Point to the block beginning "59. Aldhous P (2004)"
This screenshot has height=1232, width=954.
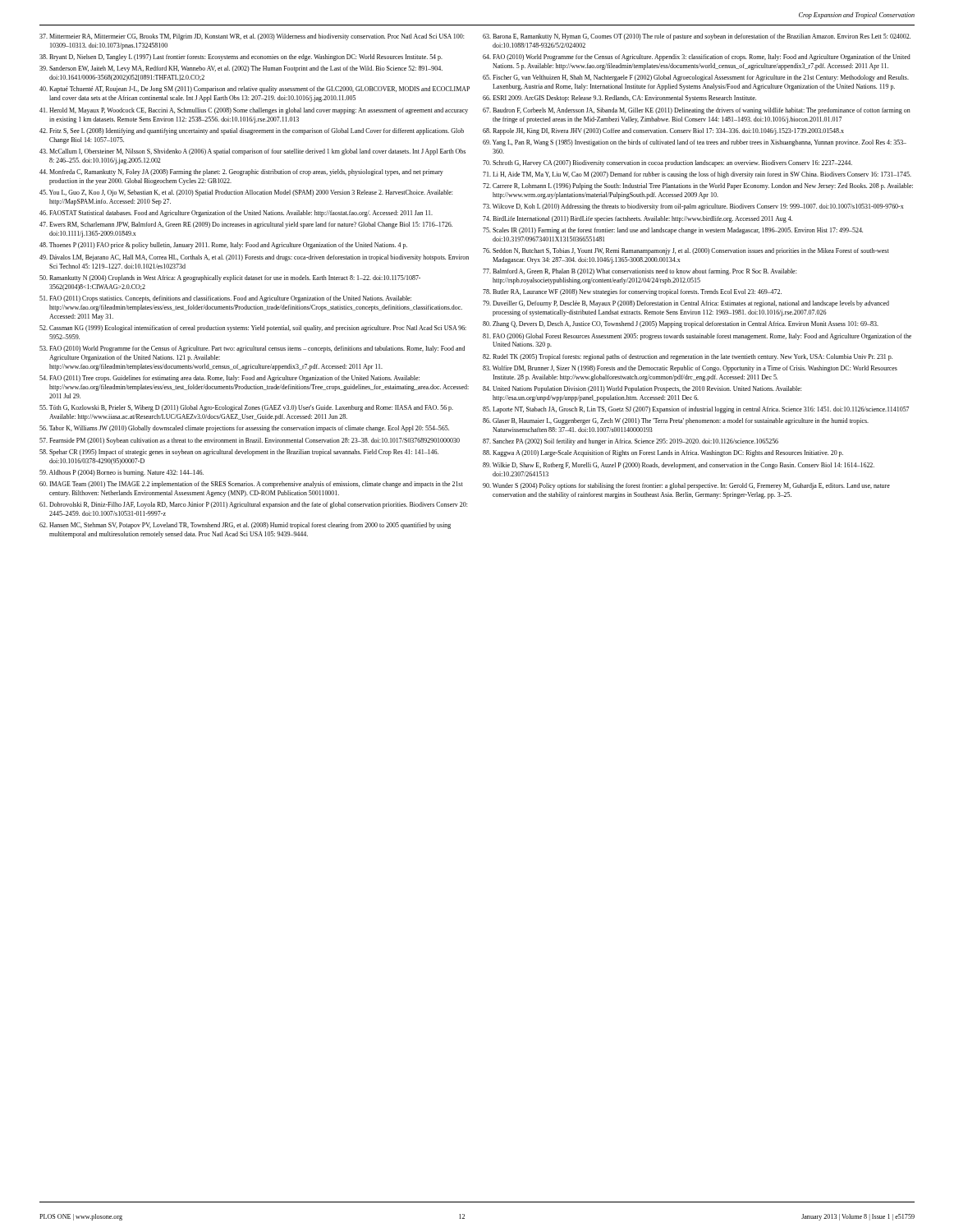point(122,472)
